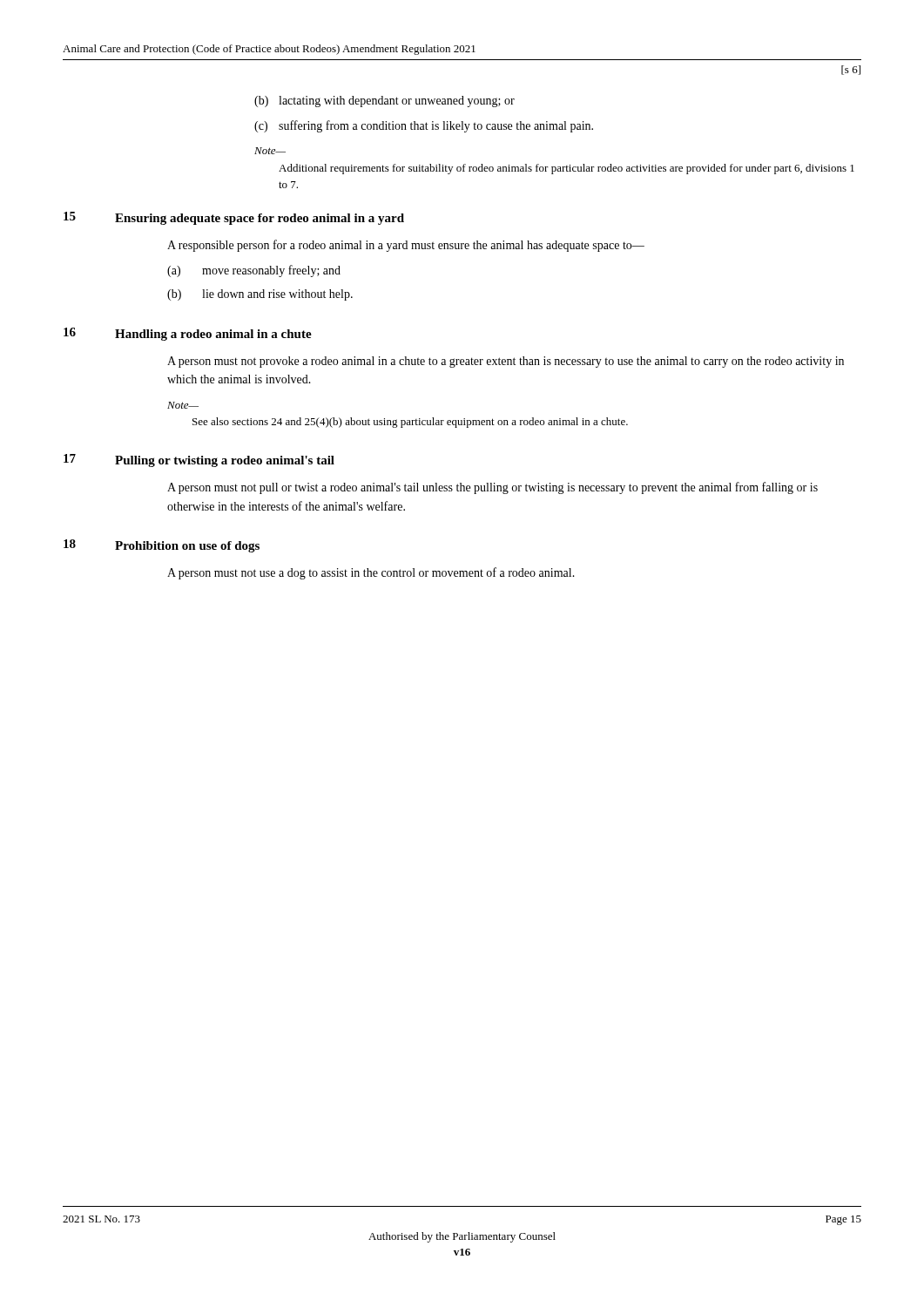924x1307 pixels.
Task: Locate the text block that says "A responsible person for a rodeo"
Action: tap(514, 245)
